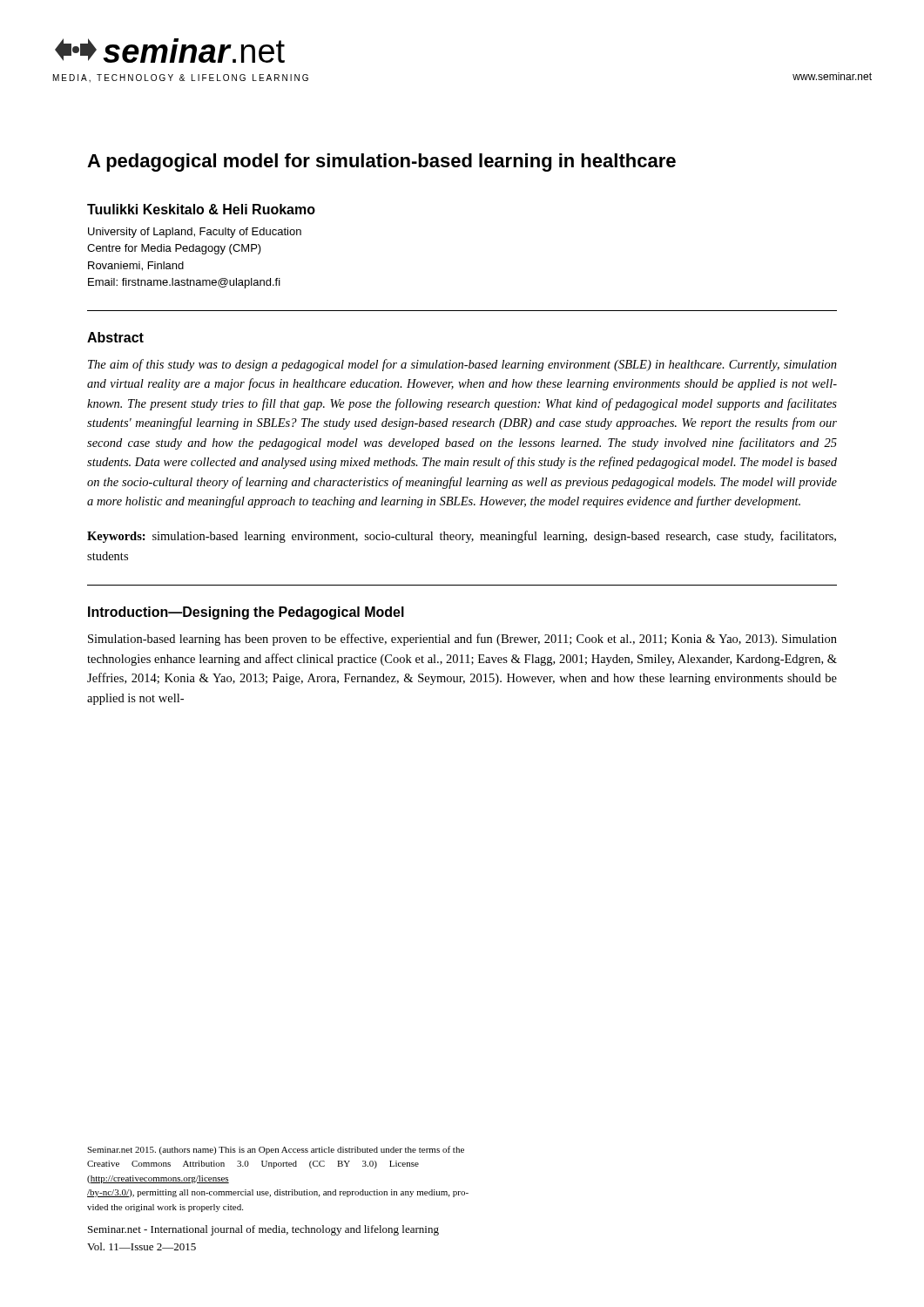Click on the text block starting "Introduction—Designing the Pedagogical Model"
This screenshot has width=924, height=1307.
[x=246, y=613]
